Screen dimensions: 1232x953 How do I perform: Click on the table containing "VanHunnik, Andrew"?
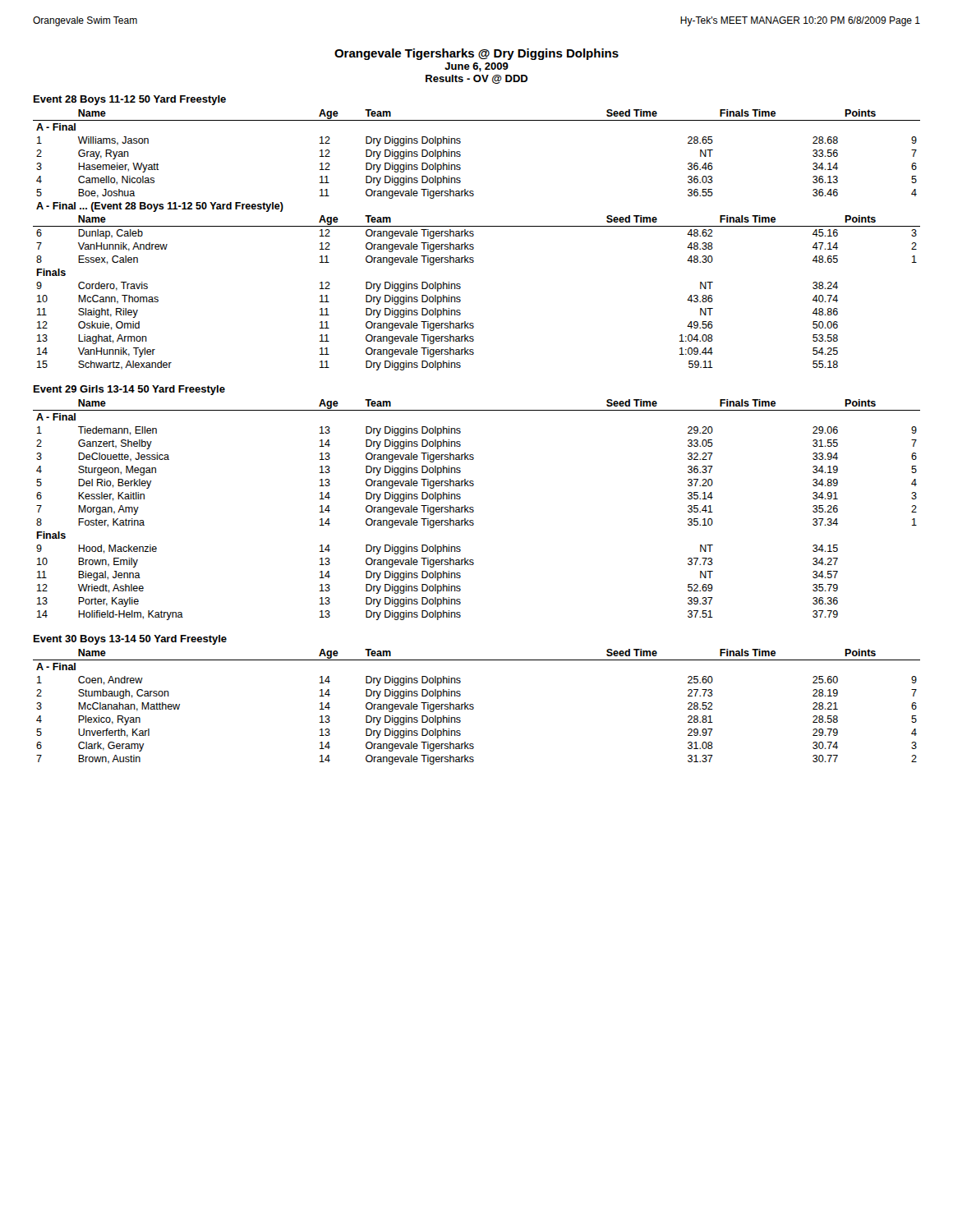tap(476, 239)
